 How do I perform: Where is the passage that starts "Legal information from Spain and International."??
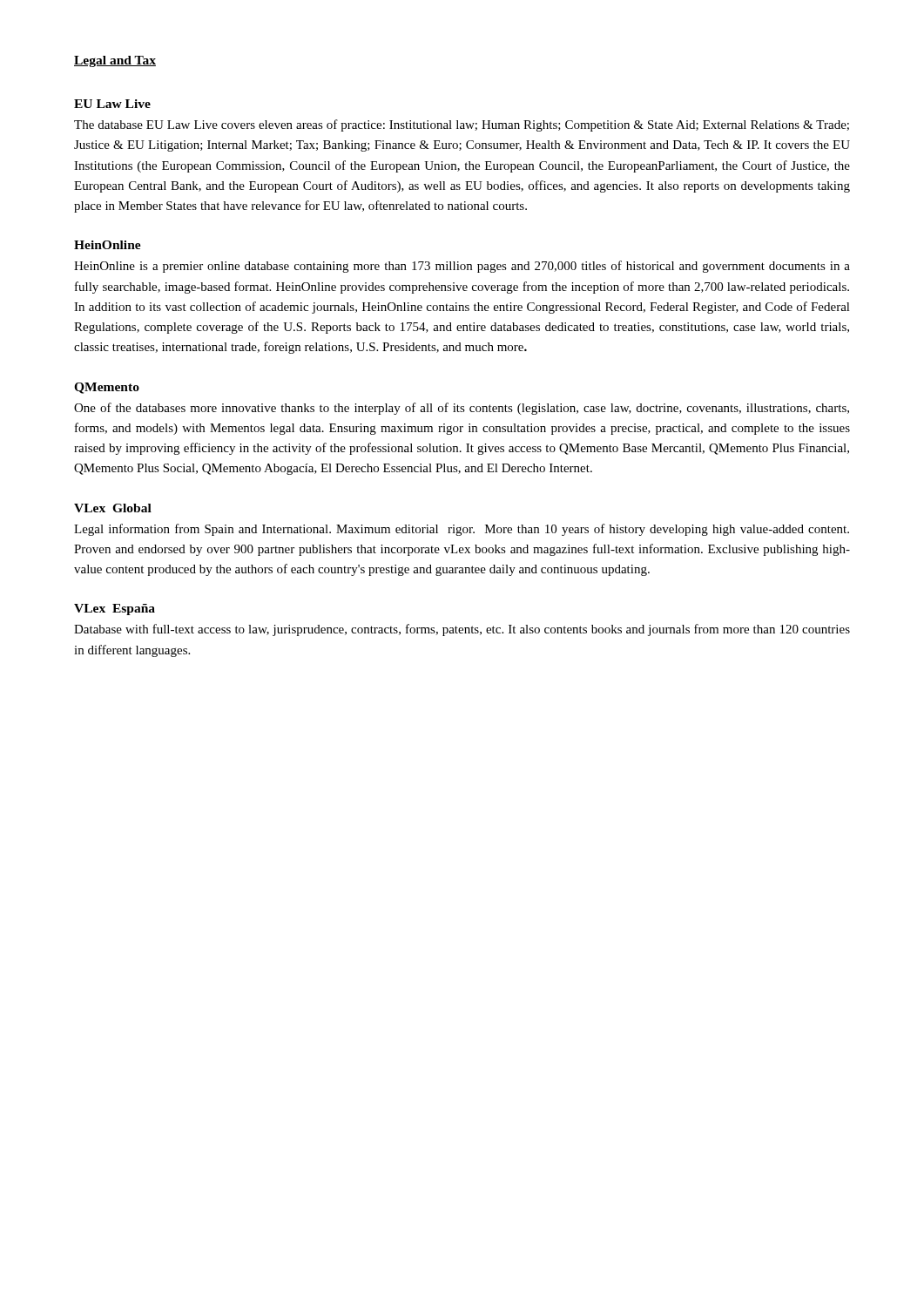pyautogui.click(x=462, y=549)
